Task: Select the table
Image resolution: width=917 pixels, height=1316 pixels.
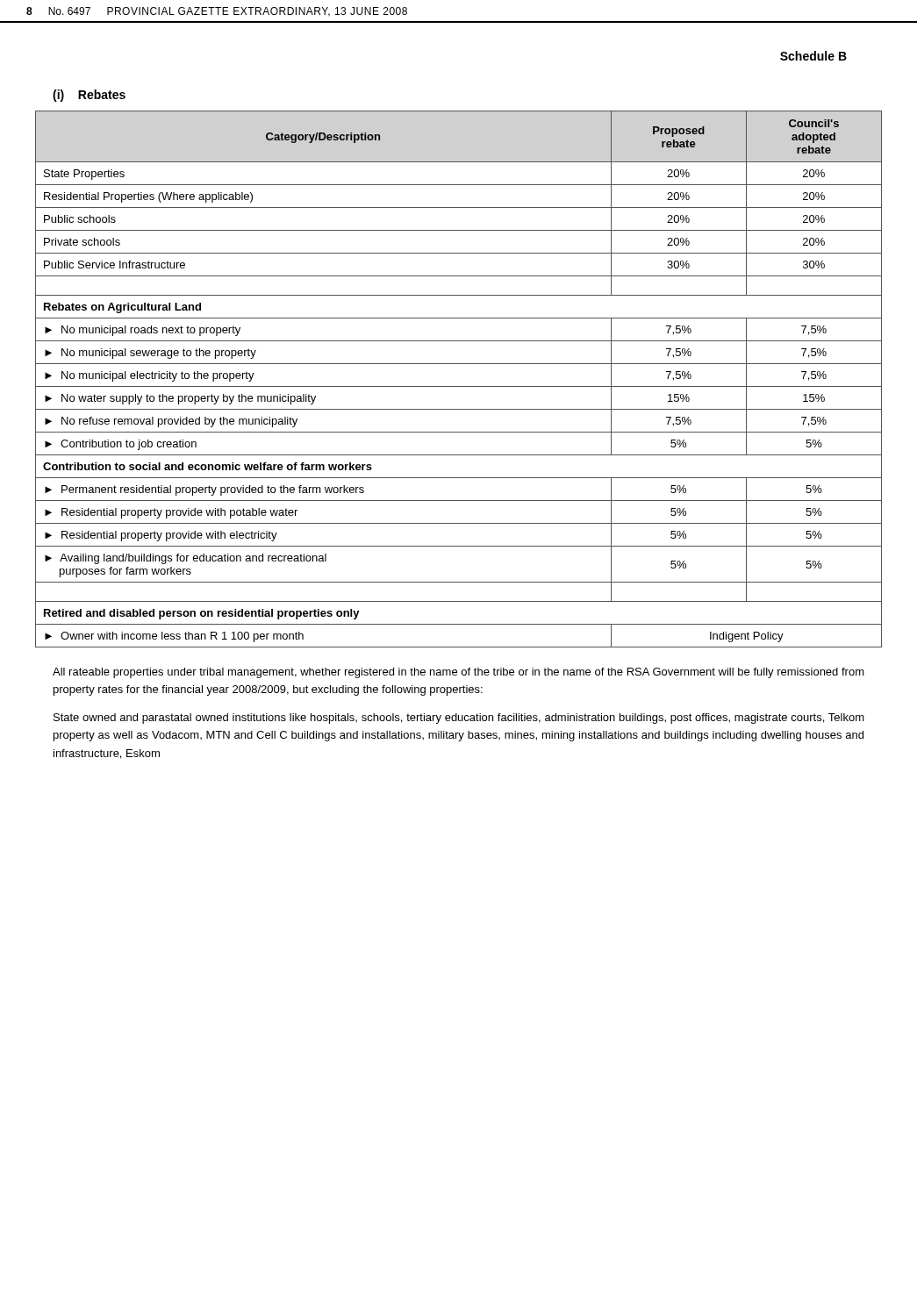Action: pyautogui.click(x=458, y=379)
